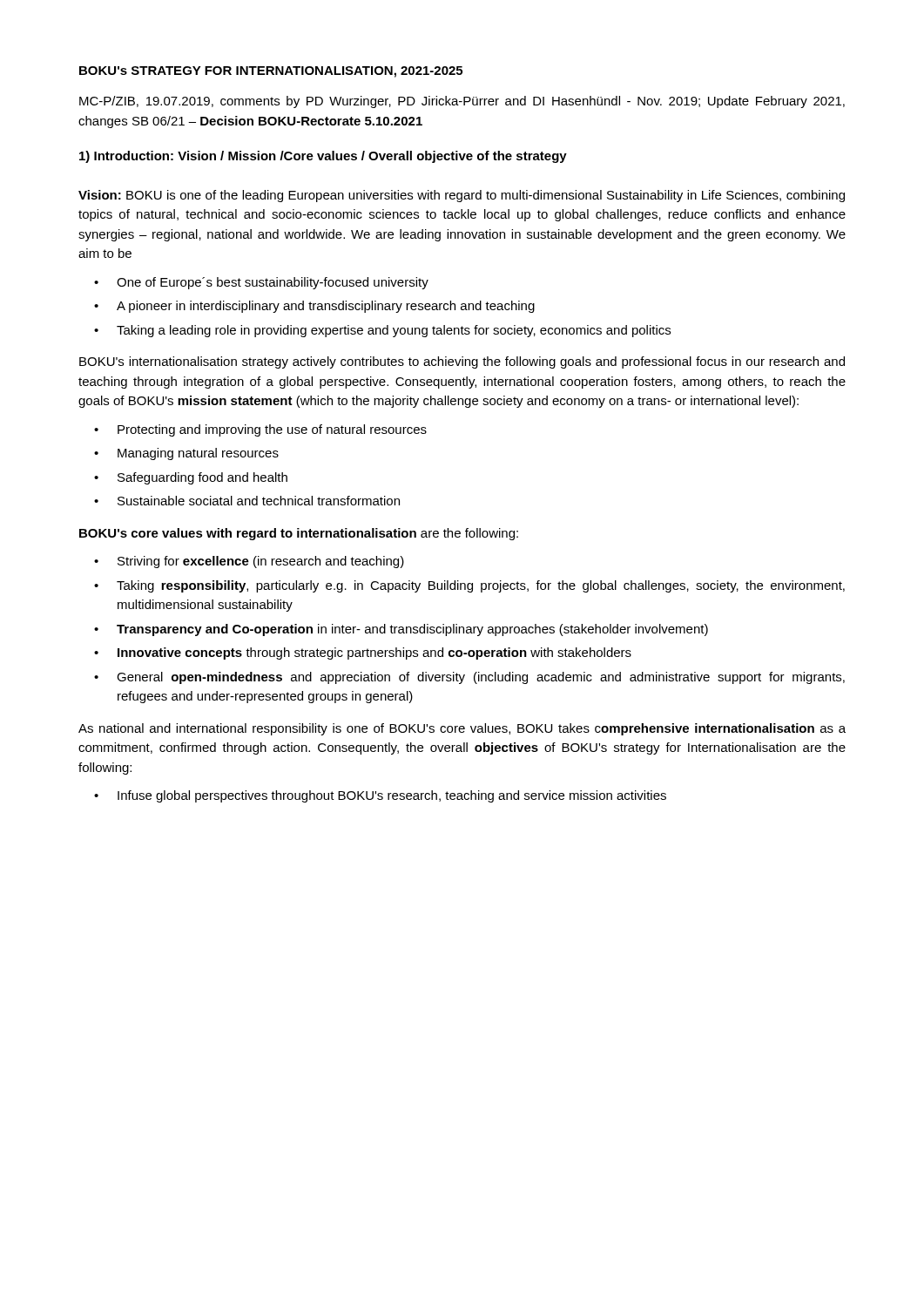Select the list item containing "• Taking responsibility, particularly e.g. in Capacity"

(470, 595)
